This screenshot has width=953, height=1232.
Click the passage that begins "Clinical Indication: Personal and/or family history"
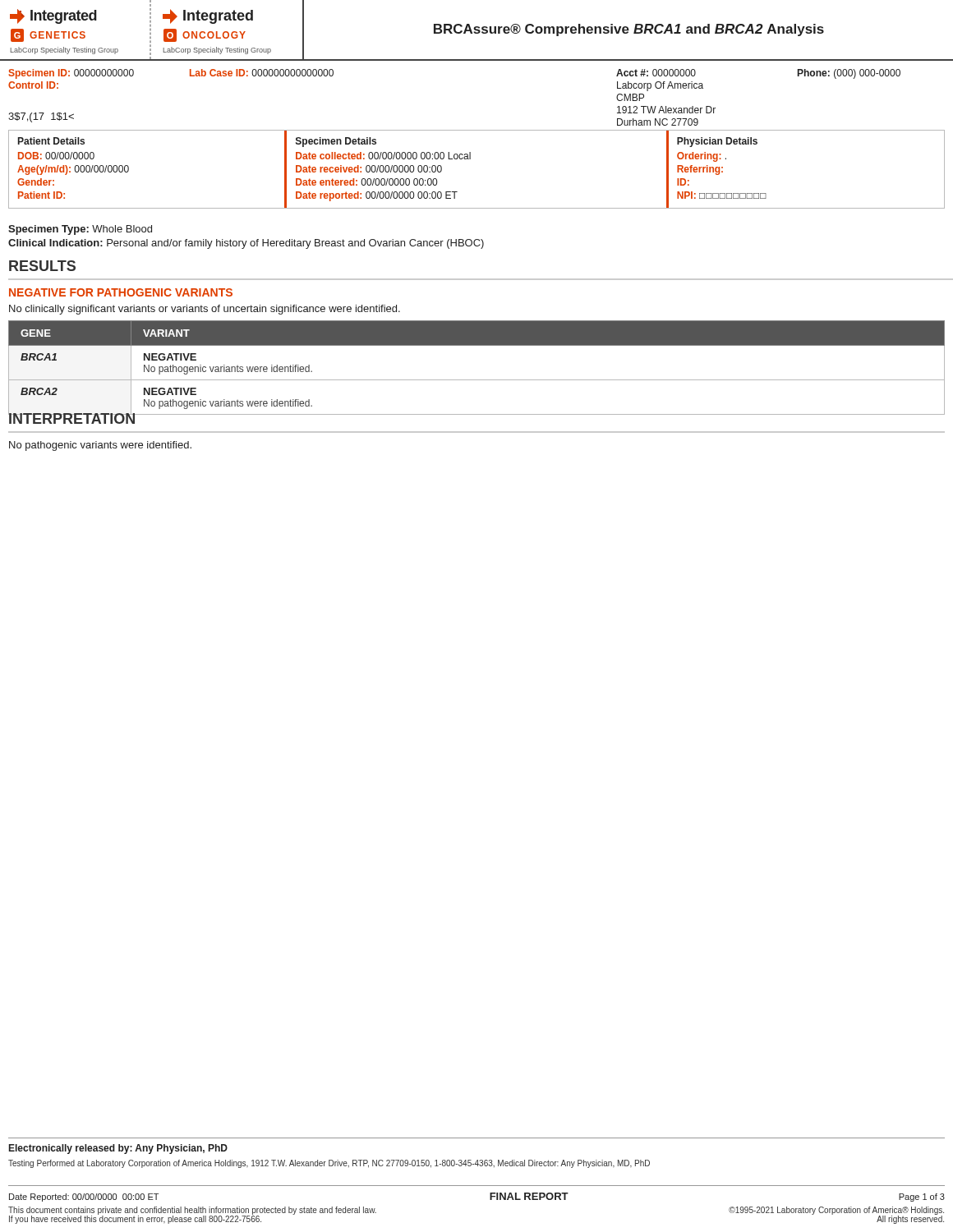476,243
